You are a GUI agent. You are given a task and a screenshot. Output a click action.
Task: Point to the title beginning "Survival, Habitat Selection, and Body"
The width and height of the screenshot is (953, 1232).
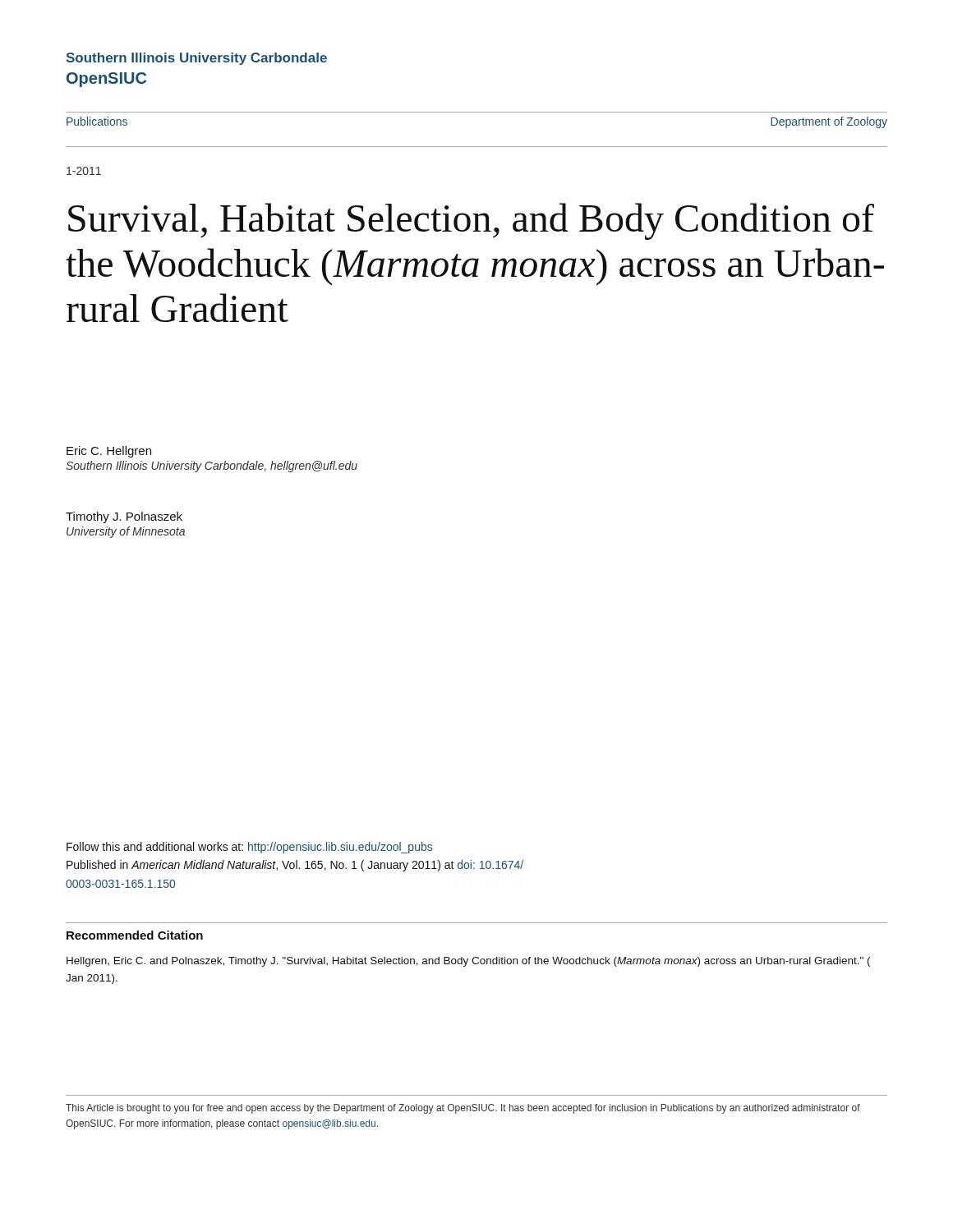click(476, 263)
